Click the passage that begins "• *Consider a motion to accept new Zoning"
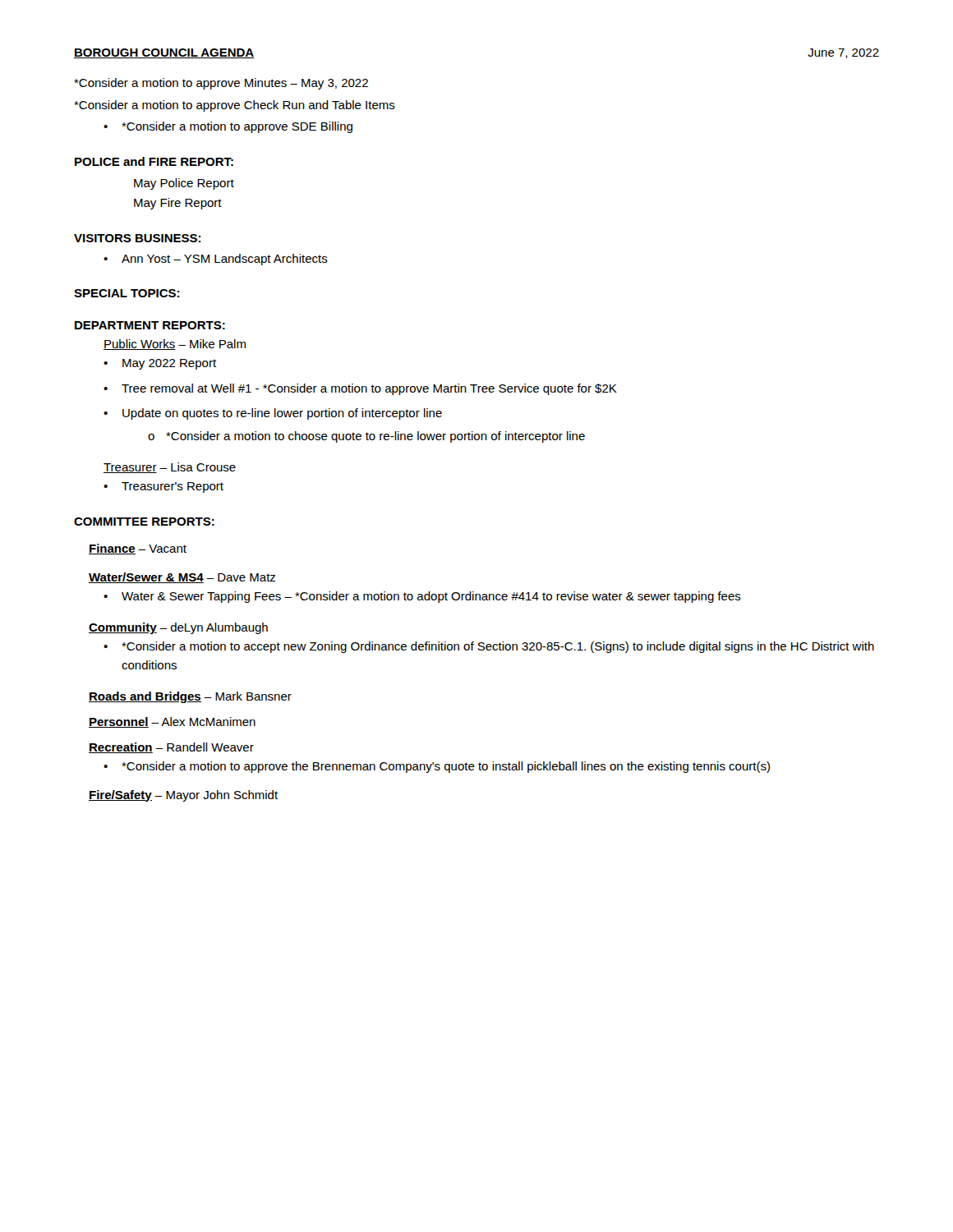The height and width of the screenshot is (1232, 953). click(491, 656)
